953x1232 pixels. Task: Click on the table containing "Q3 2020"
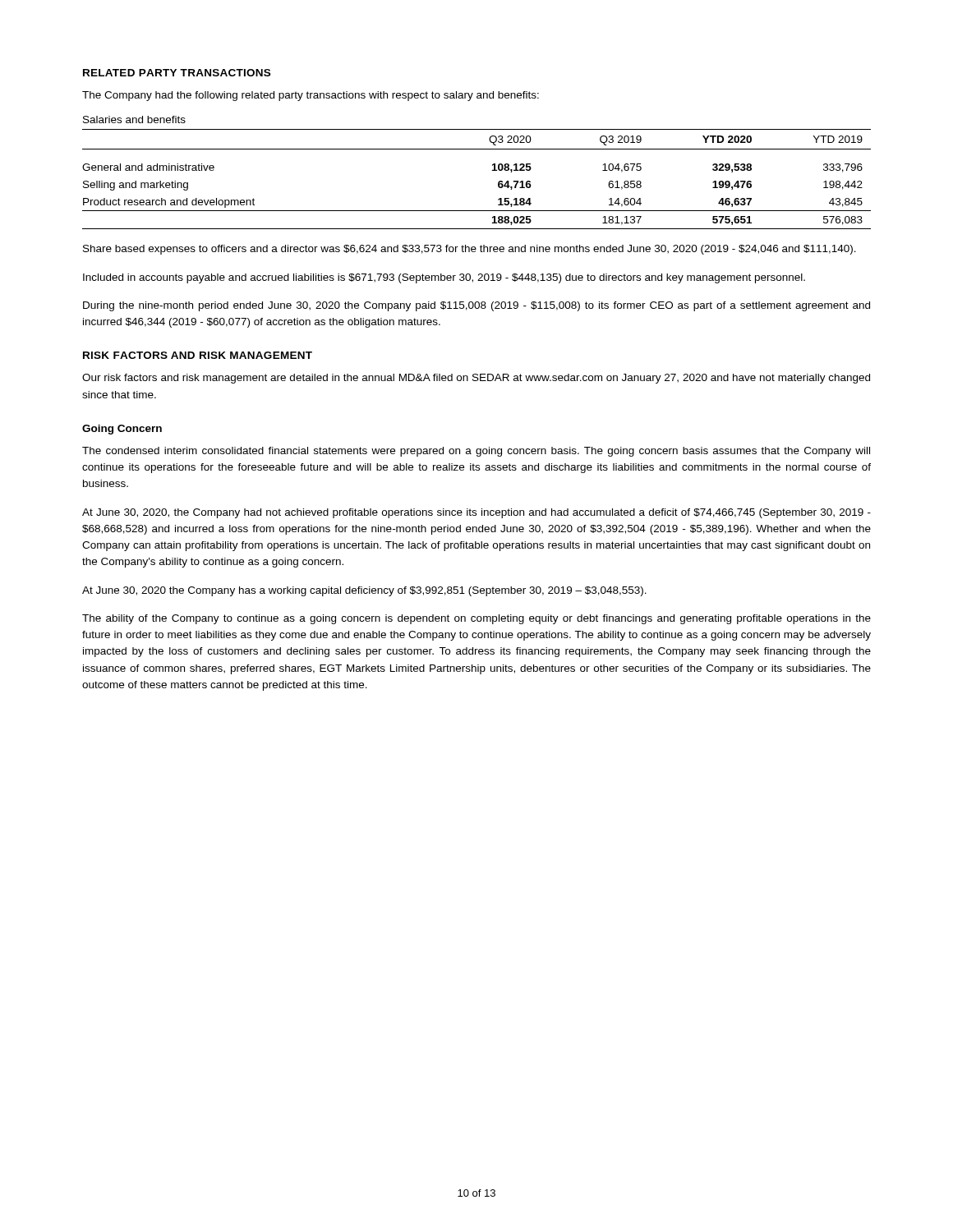(x=476, y=179)
